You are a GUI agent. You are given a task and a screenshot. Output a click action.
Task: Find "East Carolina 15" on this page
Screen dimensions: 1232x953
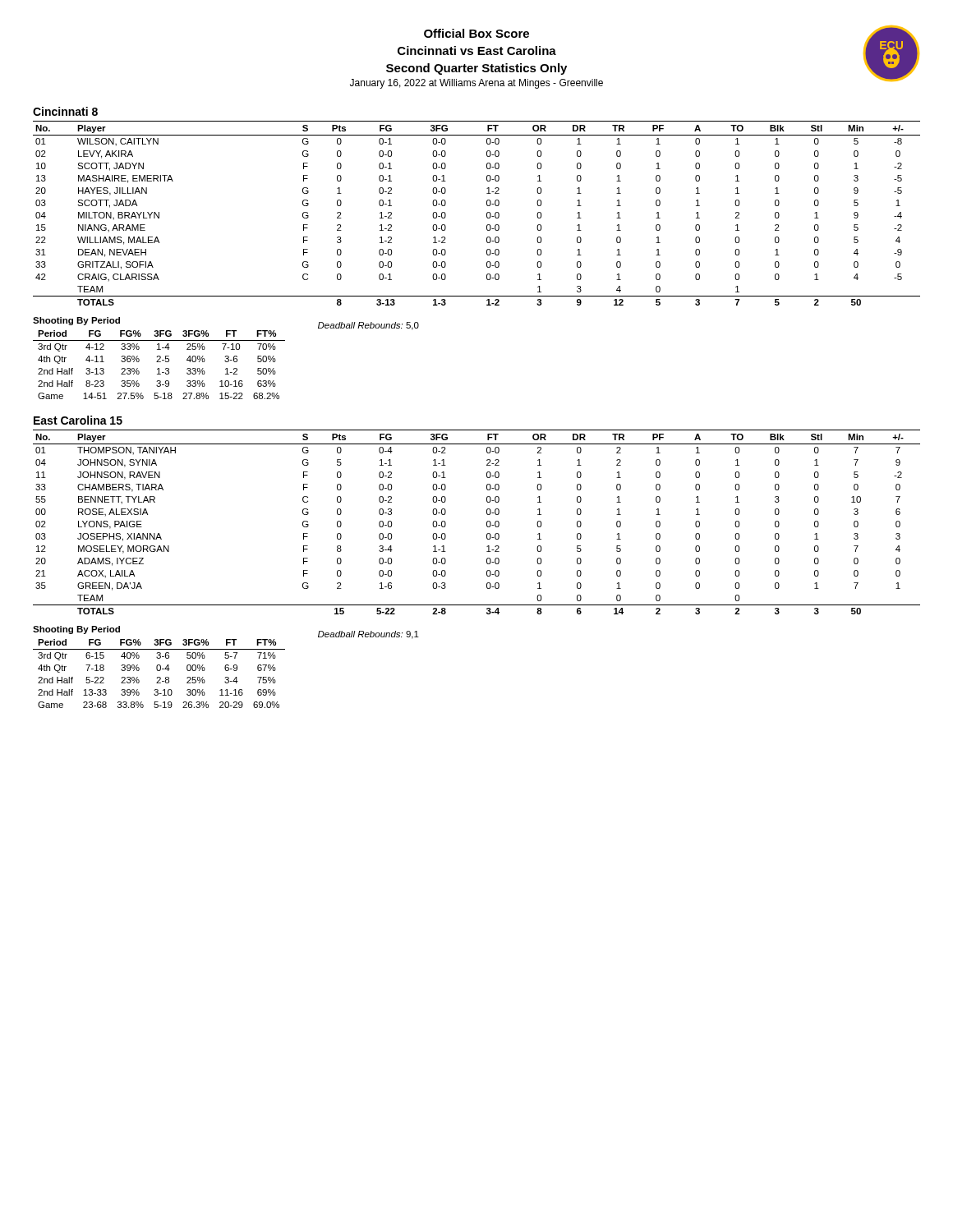tap(78, 420)
